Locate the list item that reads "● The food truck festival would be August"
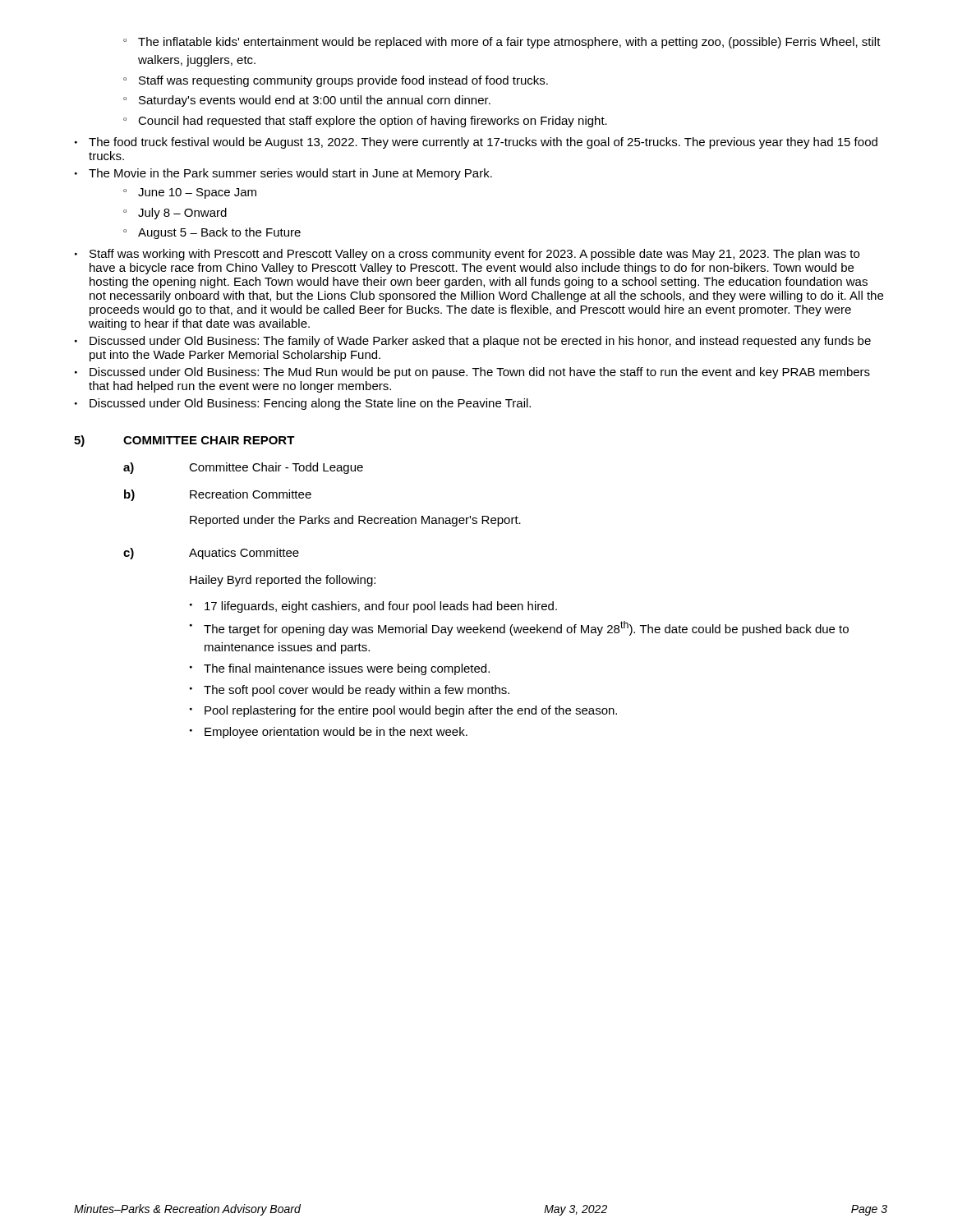The image size is (953, 1232). pyautogui.click(x=481, y=148)
